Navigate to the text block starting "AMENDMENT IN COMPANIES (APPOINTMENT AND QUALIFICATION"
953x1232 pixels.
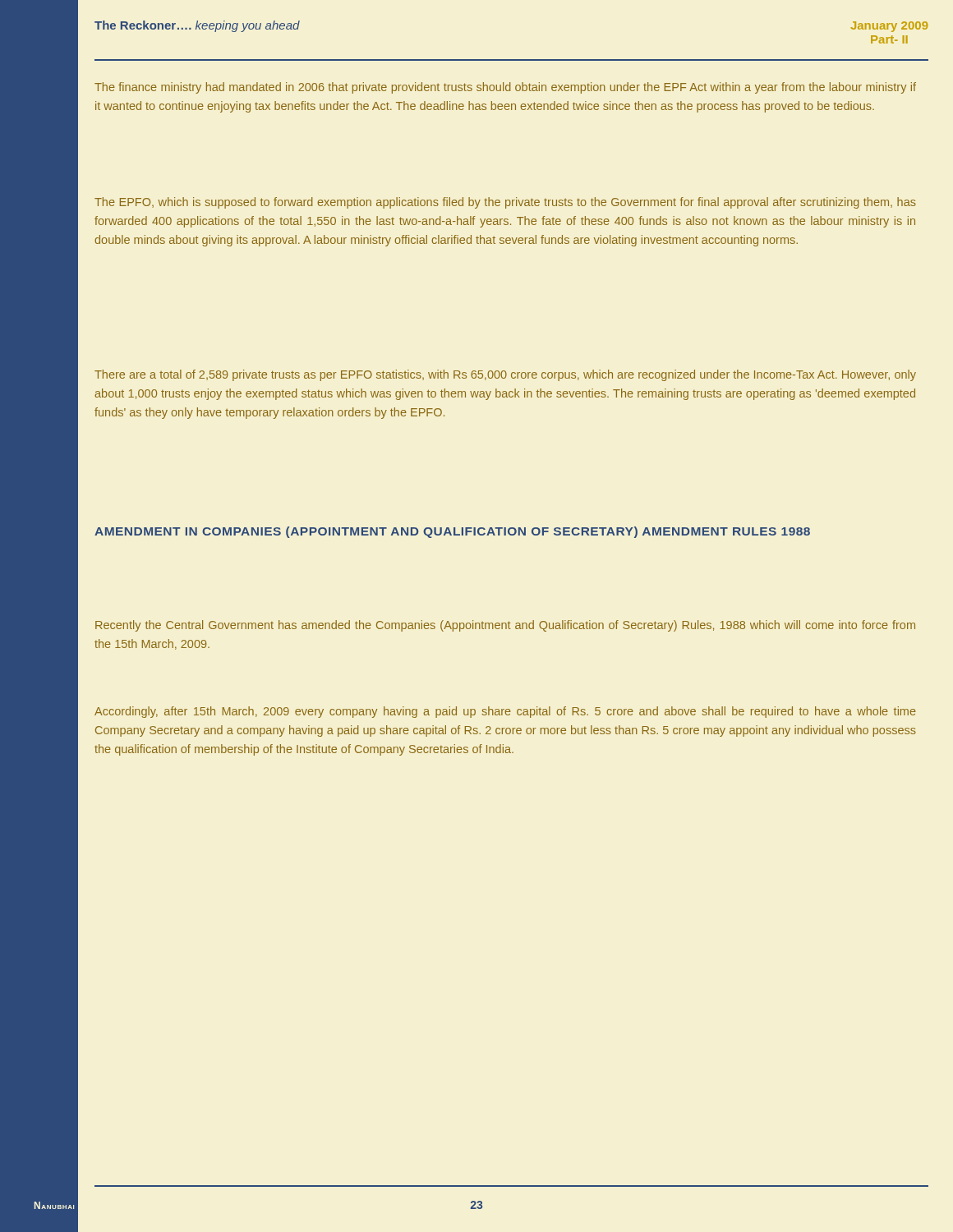click(x=453, y=531)
